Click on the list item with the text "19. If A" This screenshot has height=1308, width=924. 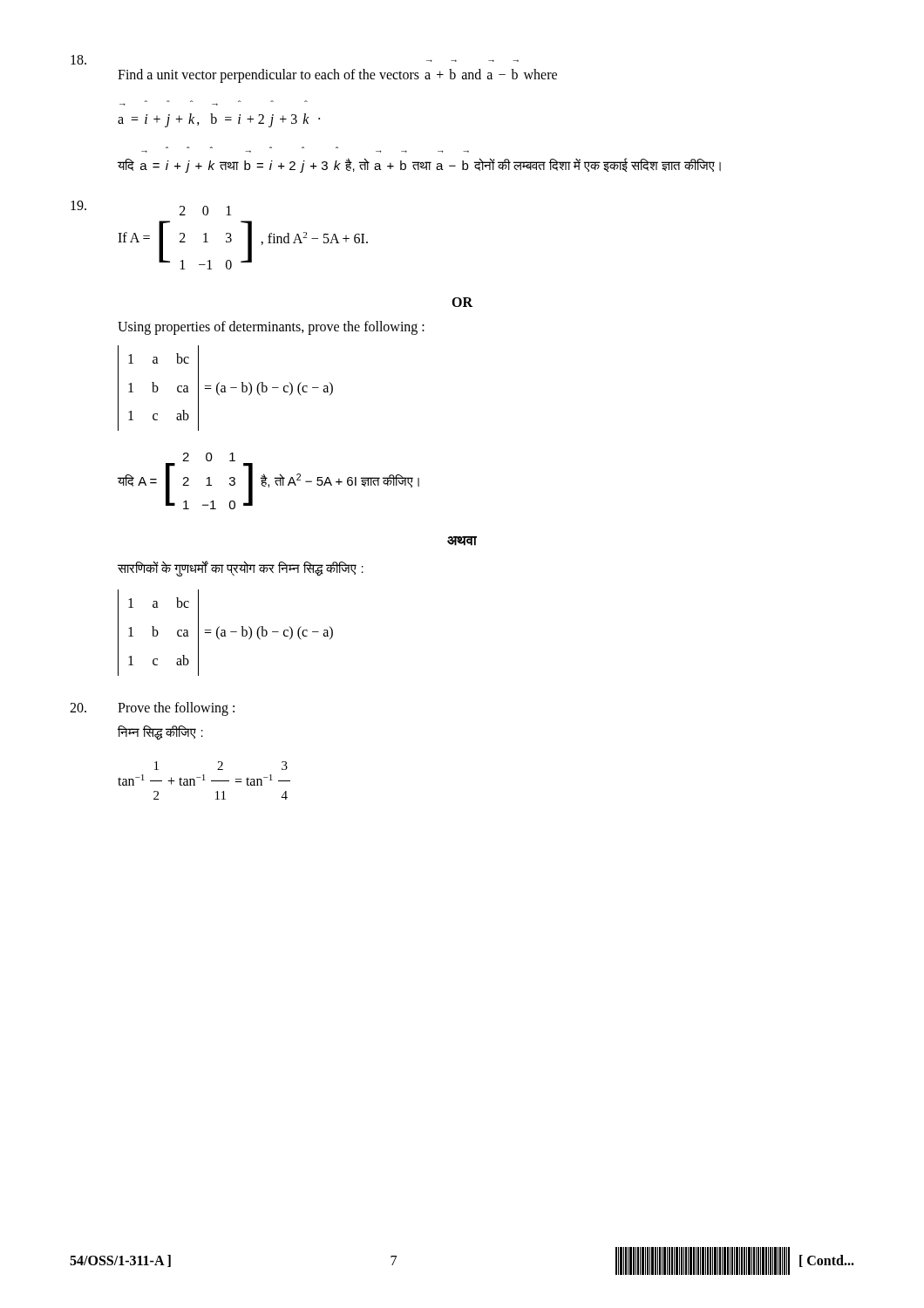pyautogui.click(x=82, y=208)
